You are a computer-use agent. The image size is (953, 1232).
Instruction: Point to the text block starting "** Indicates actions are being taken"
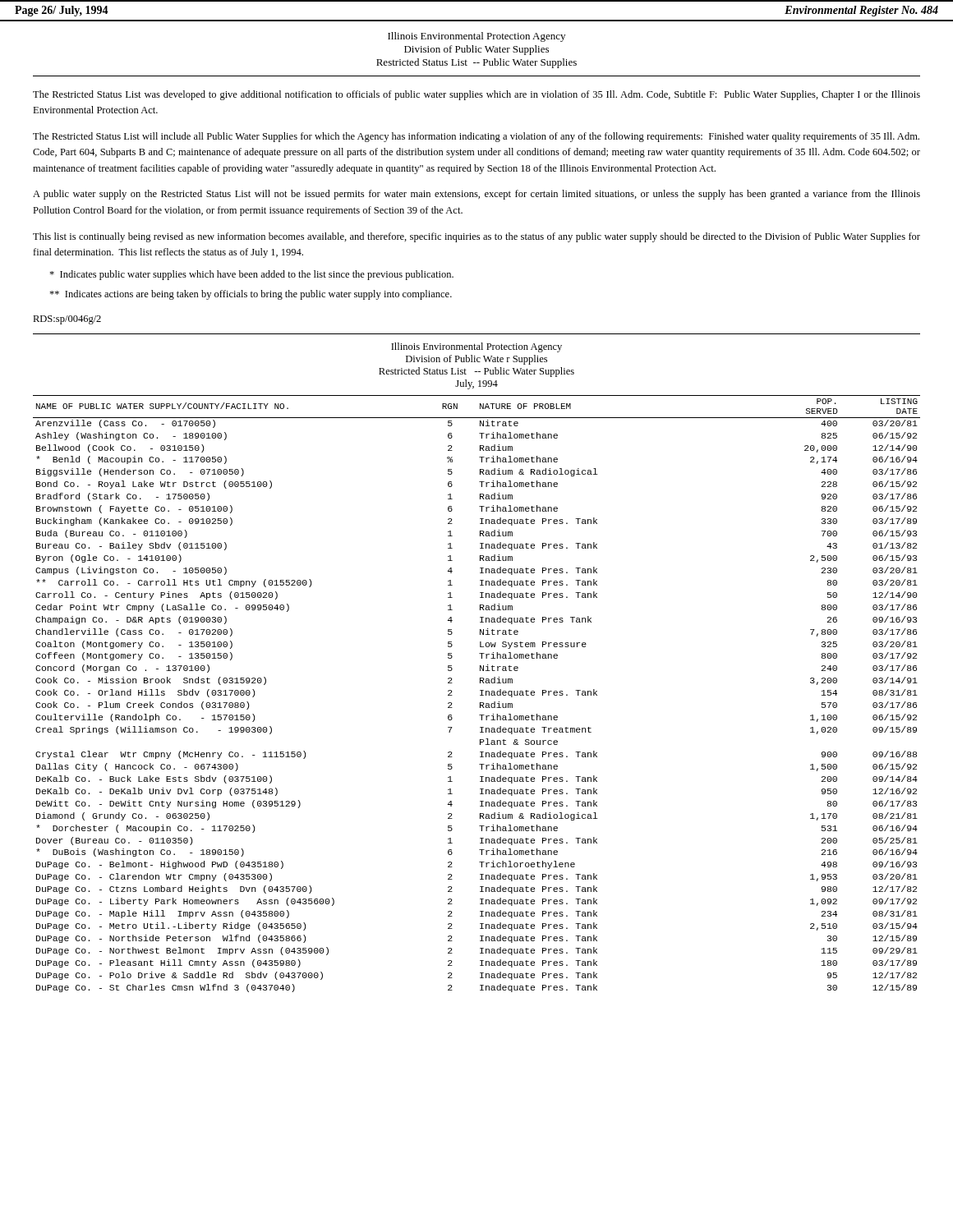click(251, 294)
